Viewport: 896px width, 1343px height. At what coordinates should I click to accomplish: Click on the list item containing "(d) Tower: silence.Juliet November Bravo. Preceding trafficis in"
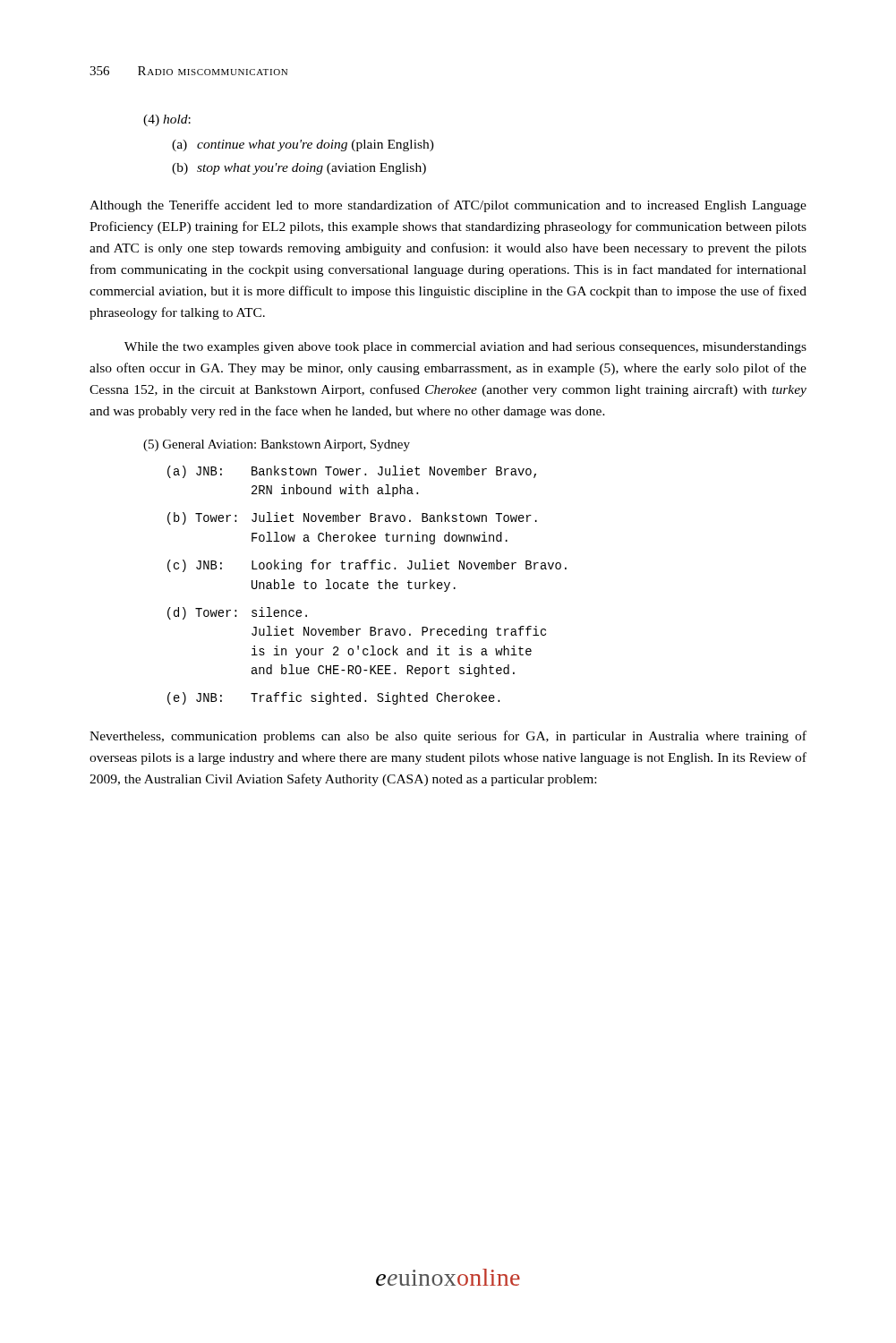(x=475, y=643)
